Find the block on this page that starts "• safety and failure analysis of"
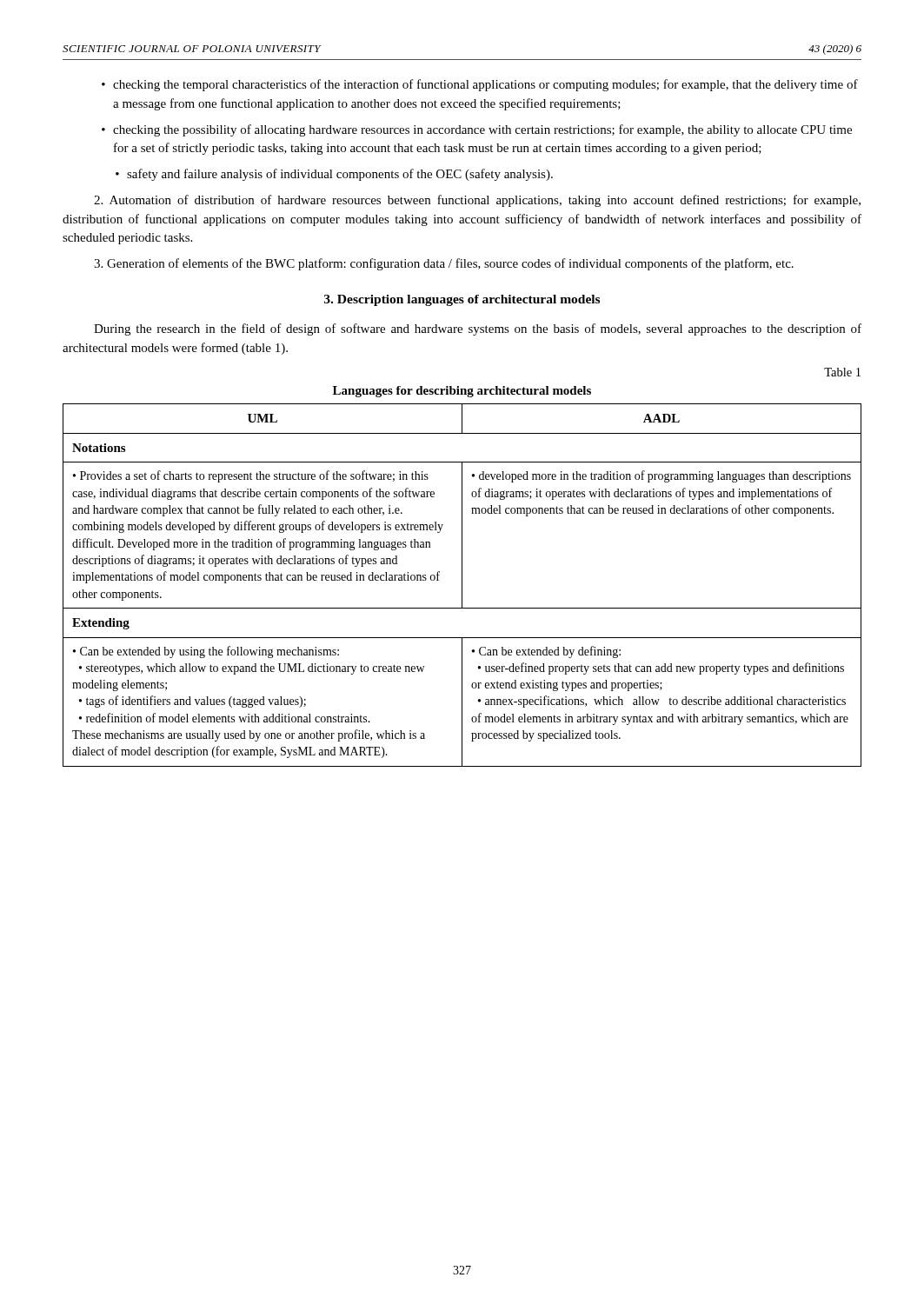 485,175
